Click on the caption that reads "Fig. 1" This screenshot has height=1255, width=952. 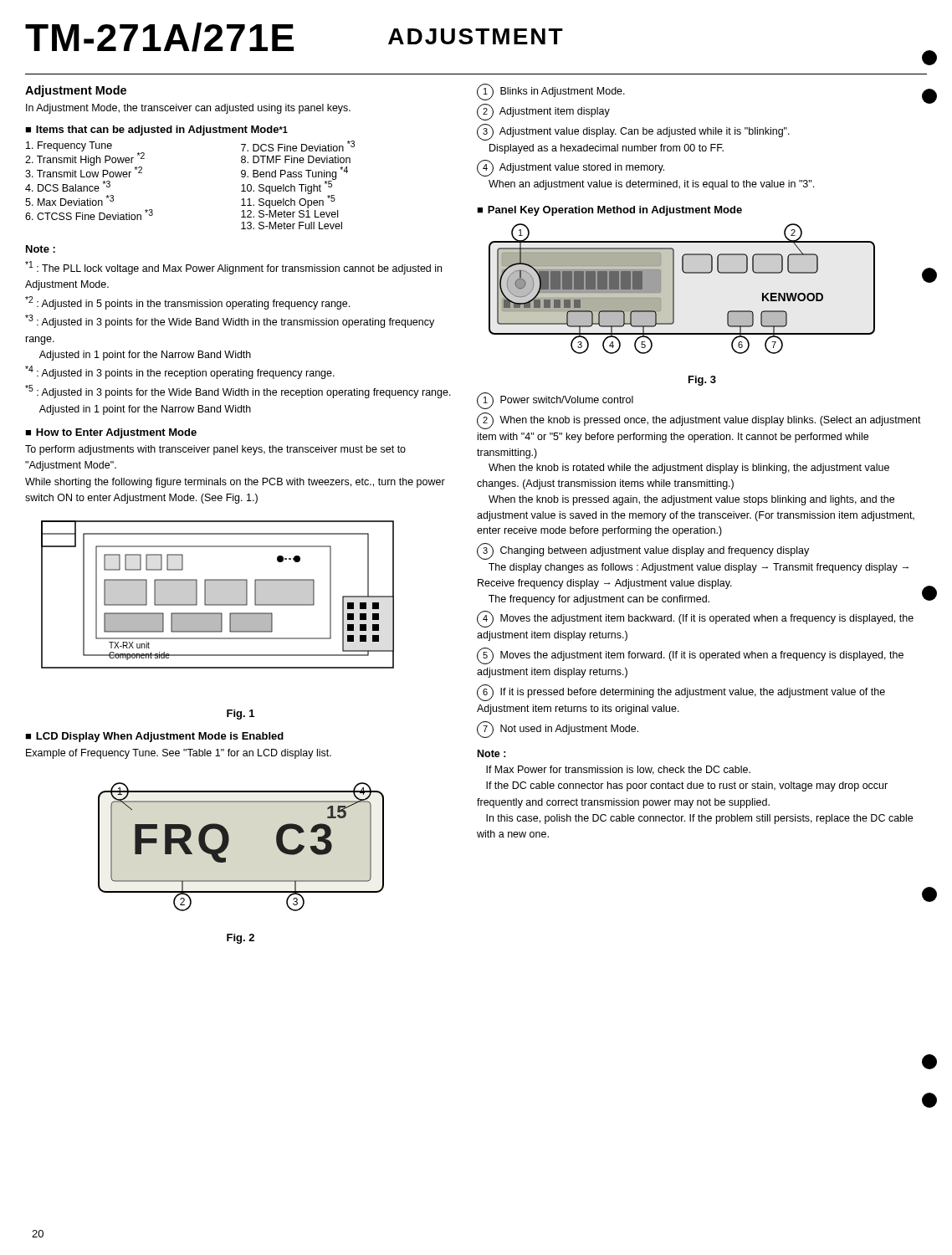[x=240, y=714]
